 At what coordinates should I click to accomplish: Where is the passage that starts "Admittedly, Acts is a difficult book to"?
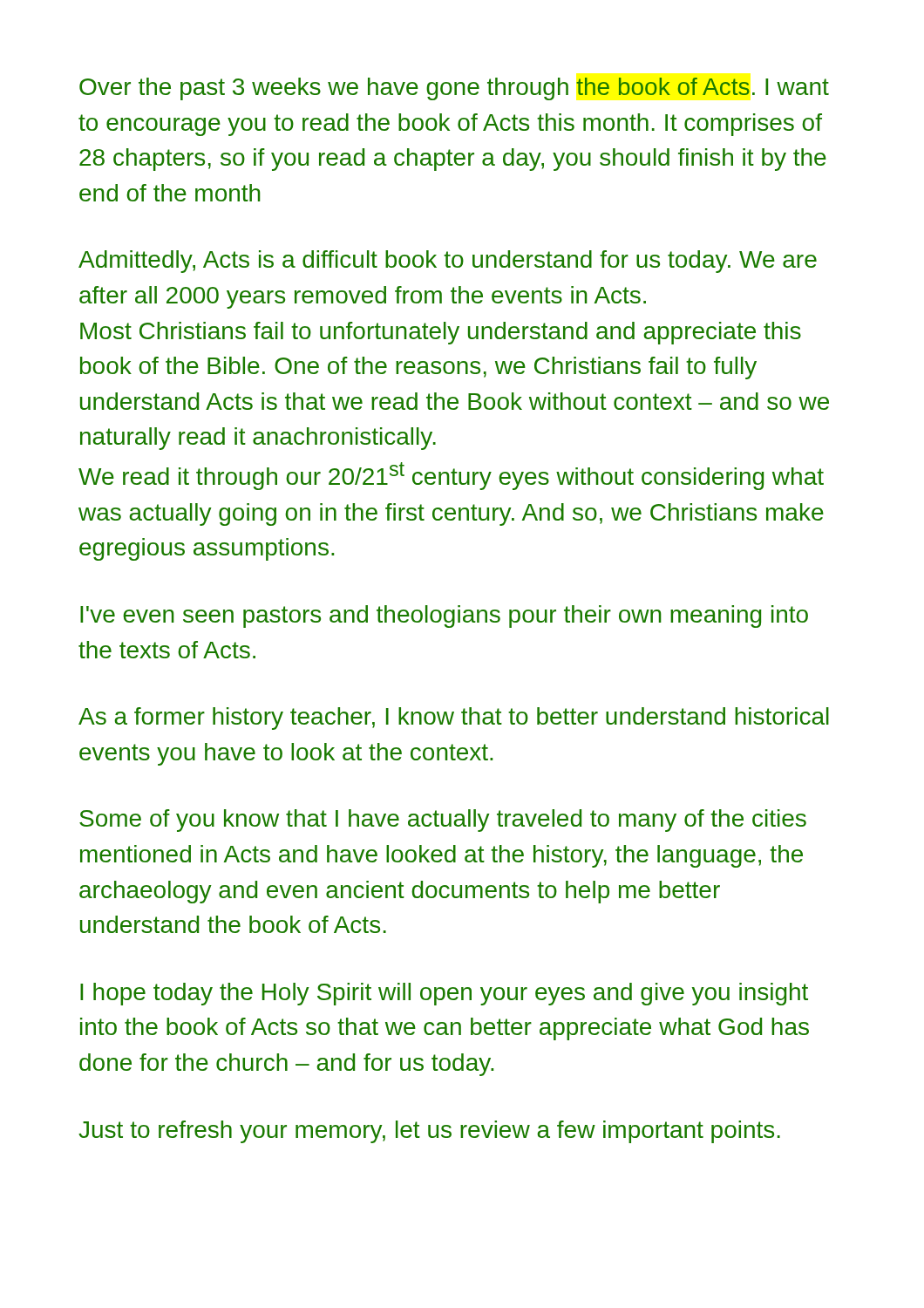454,404
